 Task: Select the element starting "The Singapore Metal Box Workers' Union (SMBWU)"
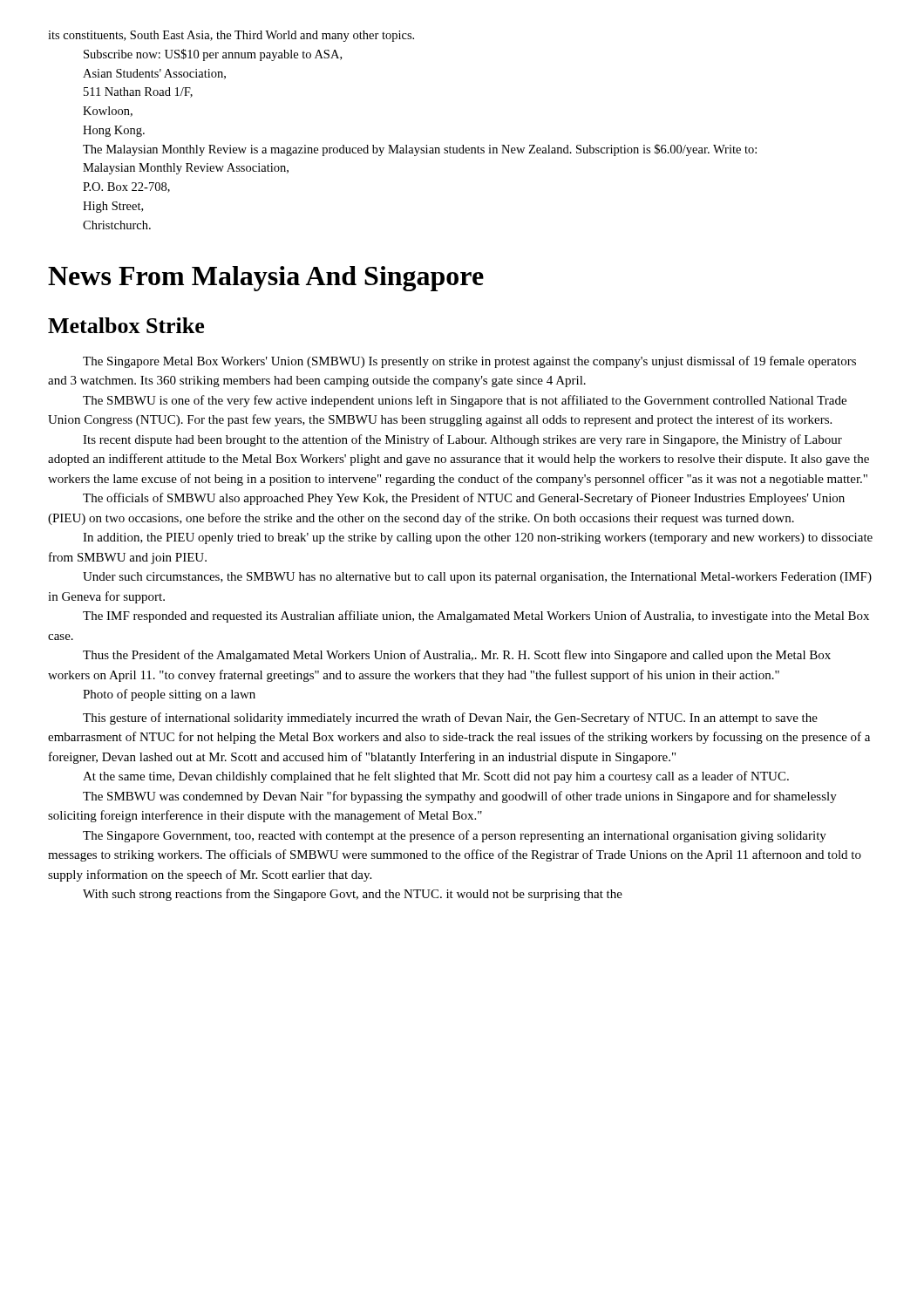452,371
